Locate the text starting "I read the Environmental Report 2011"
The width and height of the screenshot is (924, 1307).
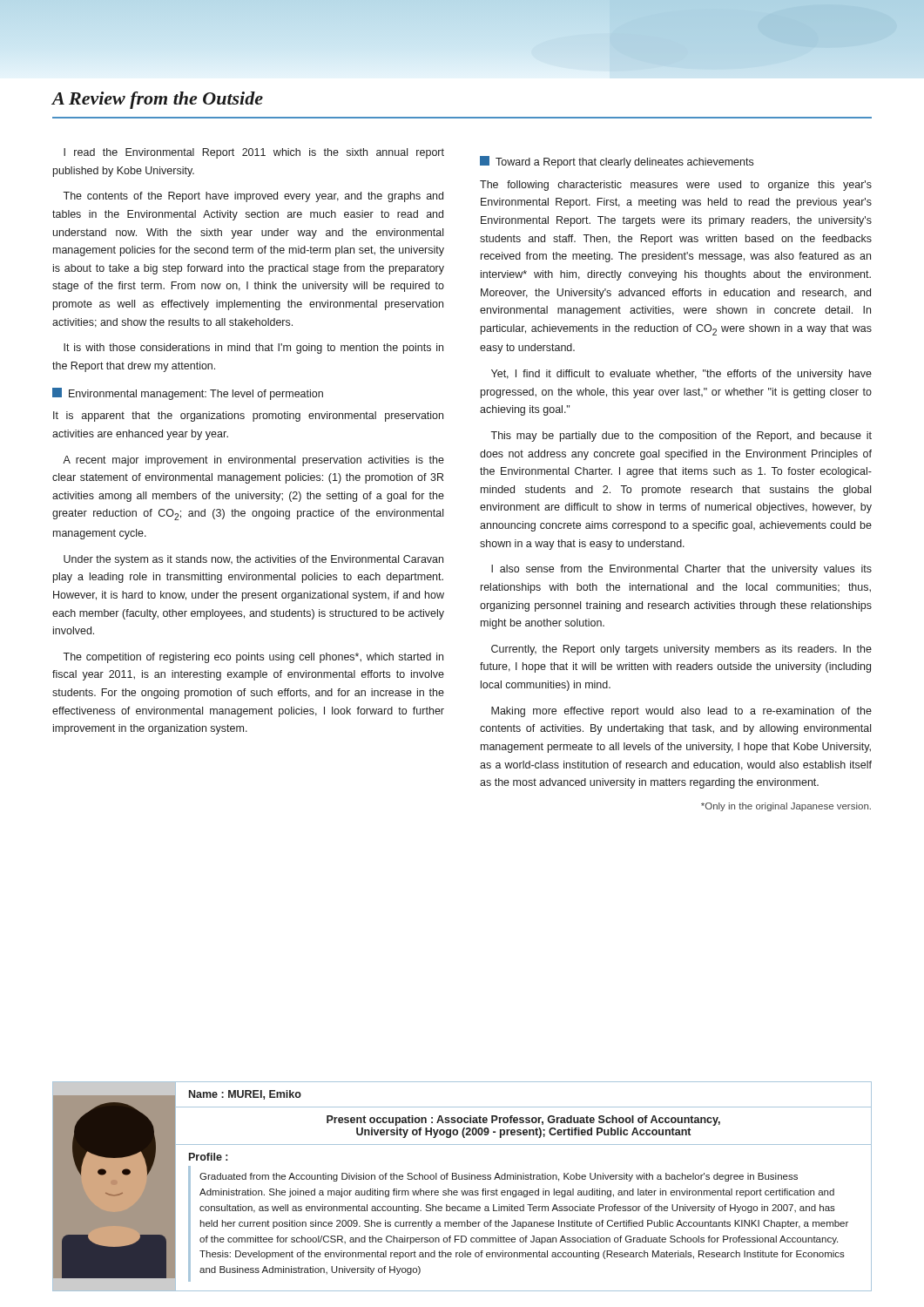coord(248,259)
